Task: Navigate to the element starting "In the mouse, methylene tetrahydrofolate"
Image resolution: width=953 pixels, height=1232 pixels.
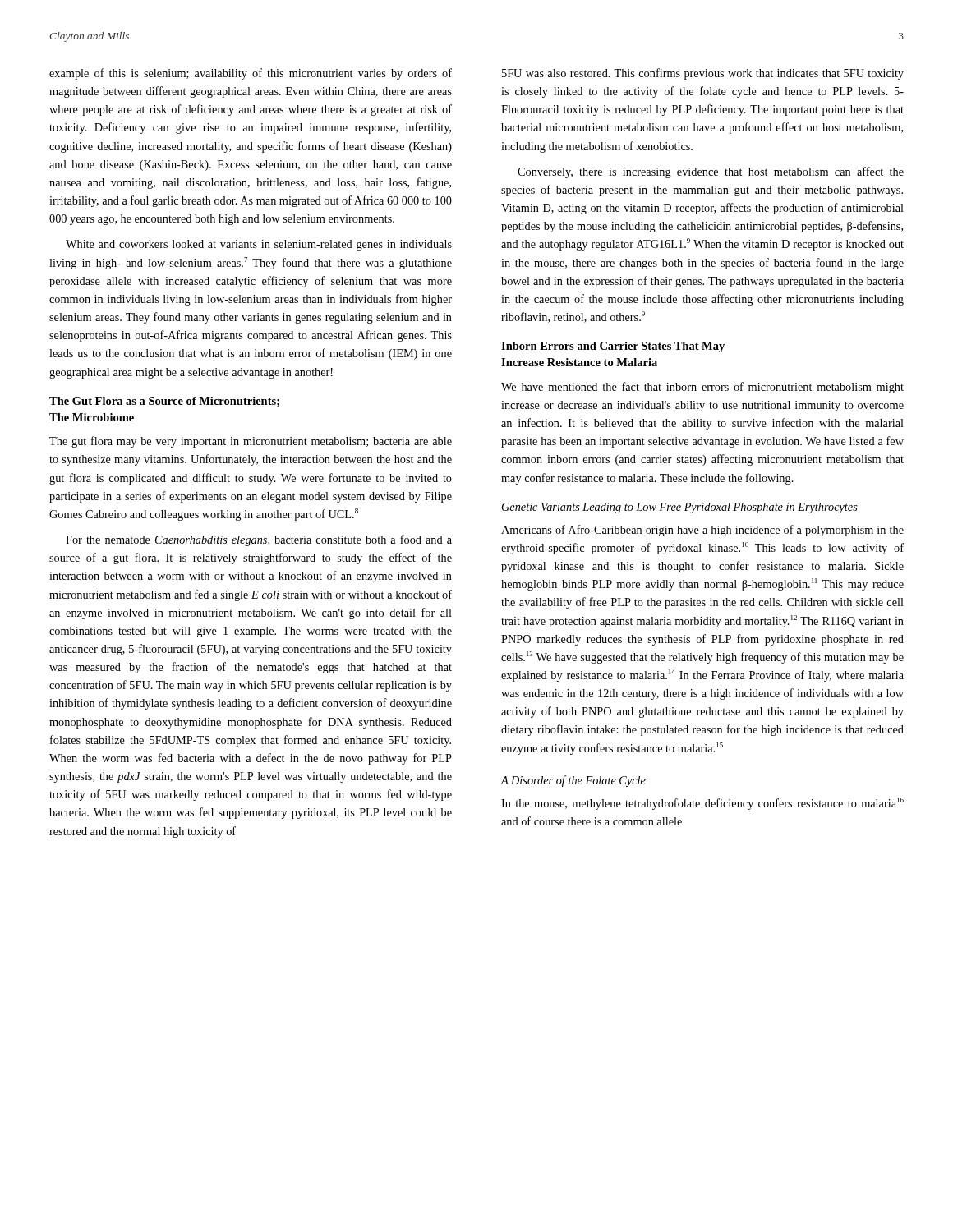Action: 702,812
